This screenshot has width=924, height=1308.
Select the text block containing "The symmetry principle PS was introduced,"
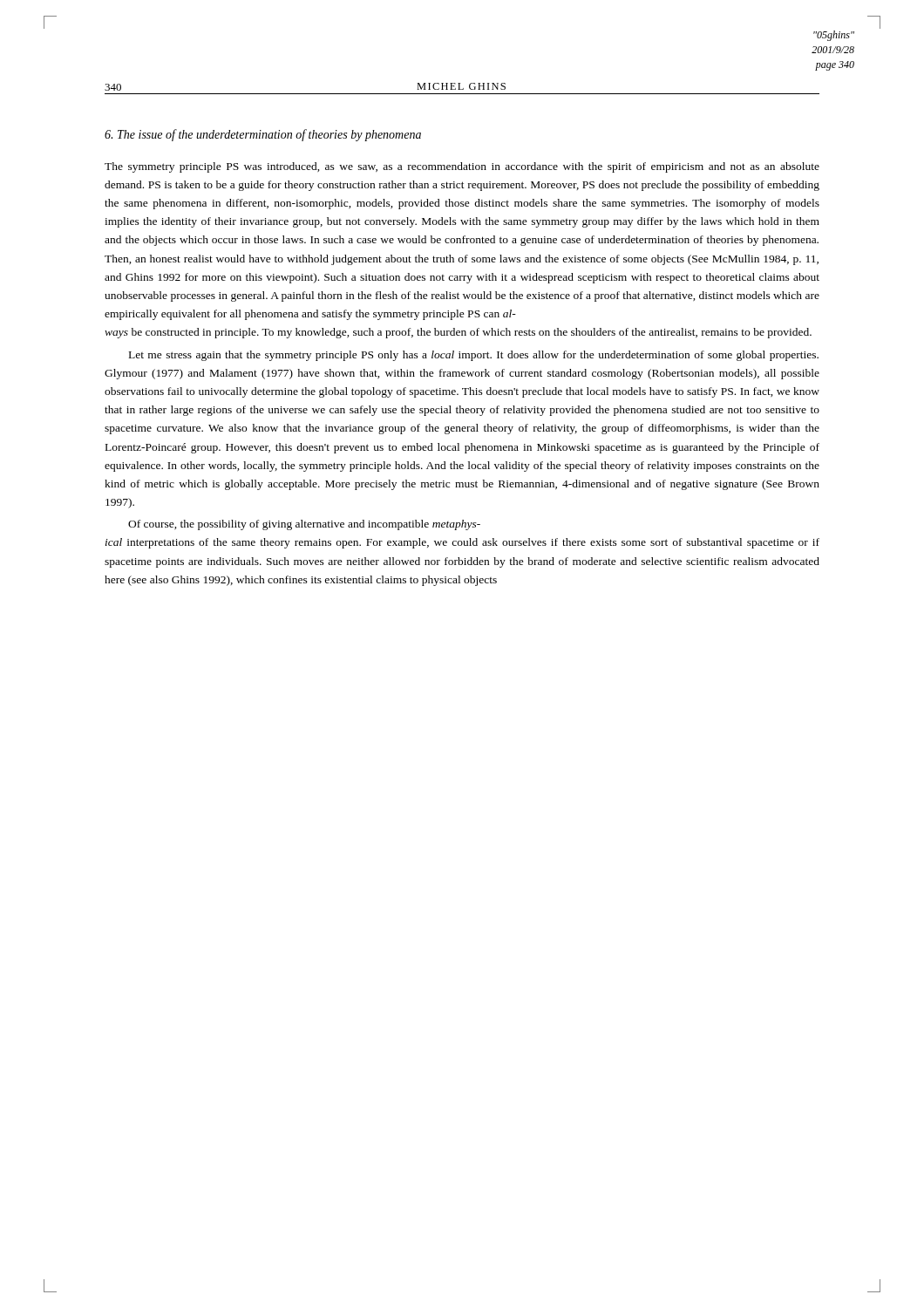462,249
